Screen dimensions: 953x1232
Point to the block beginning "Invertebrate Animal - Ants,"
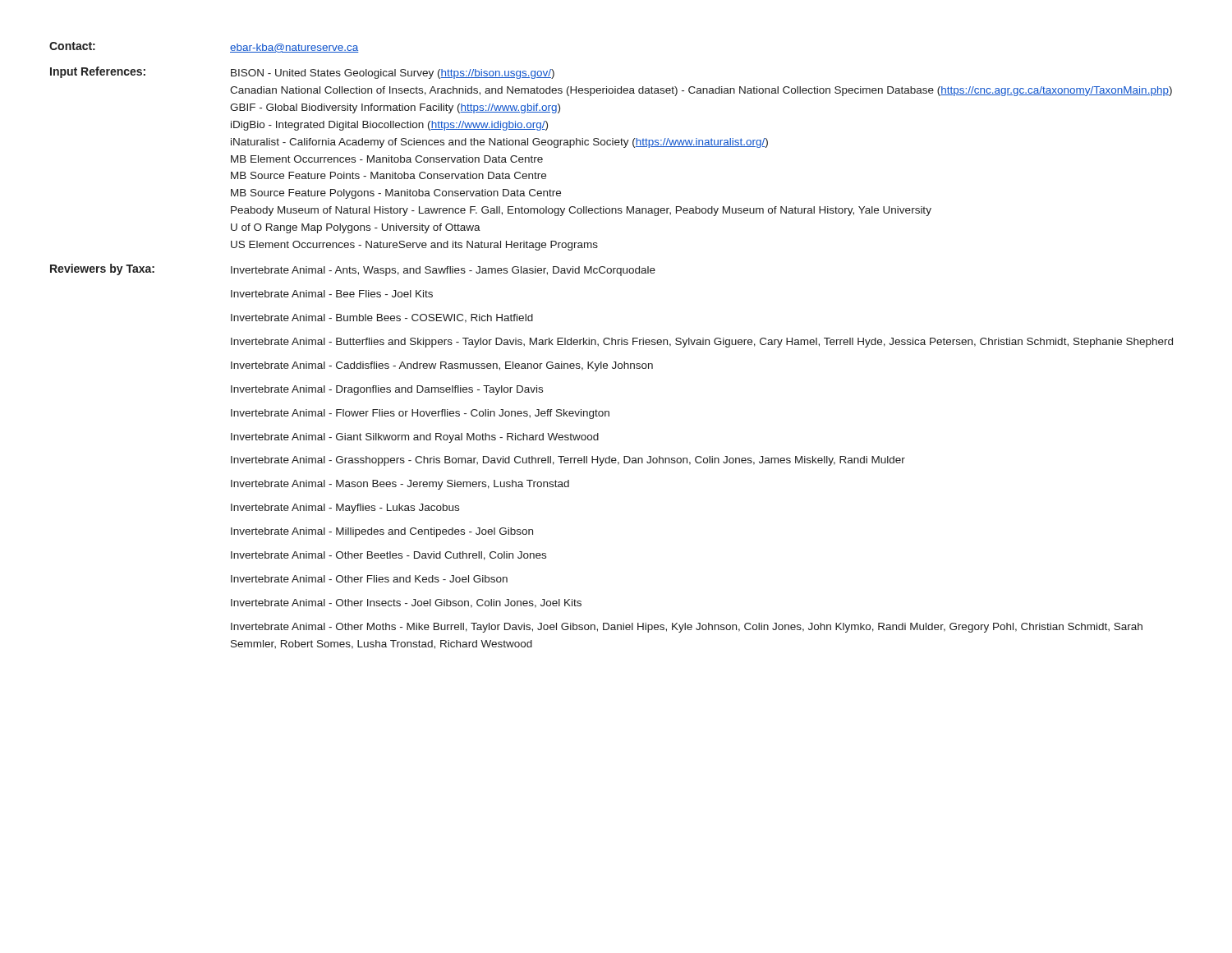443,270
